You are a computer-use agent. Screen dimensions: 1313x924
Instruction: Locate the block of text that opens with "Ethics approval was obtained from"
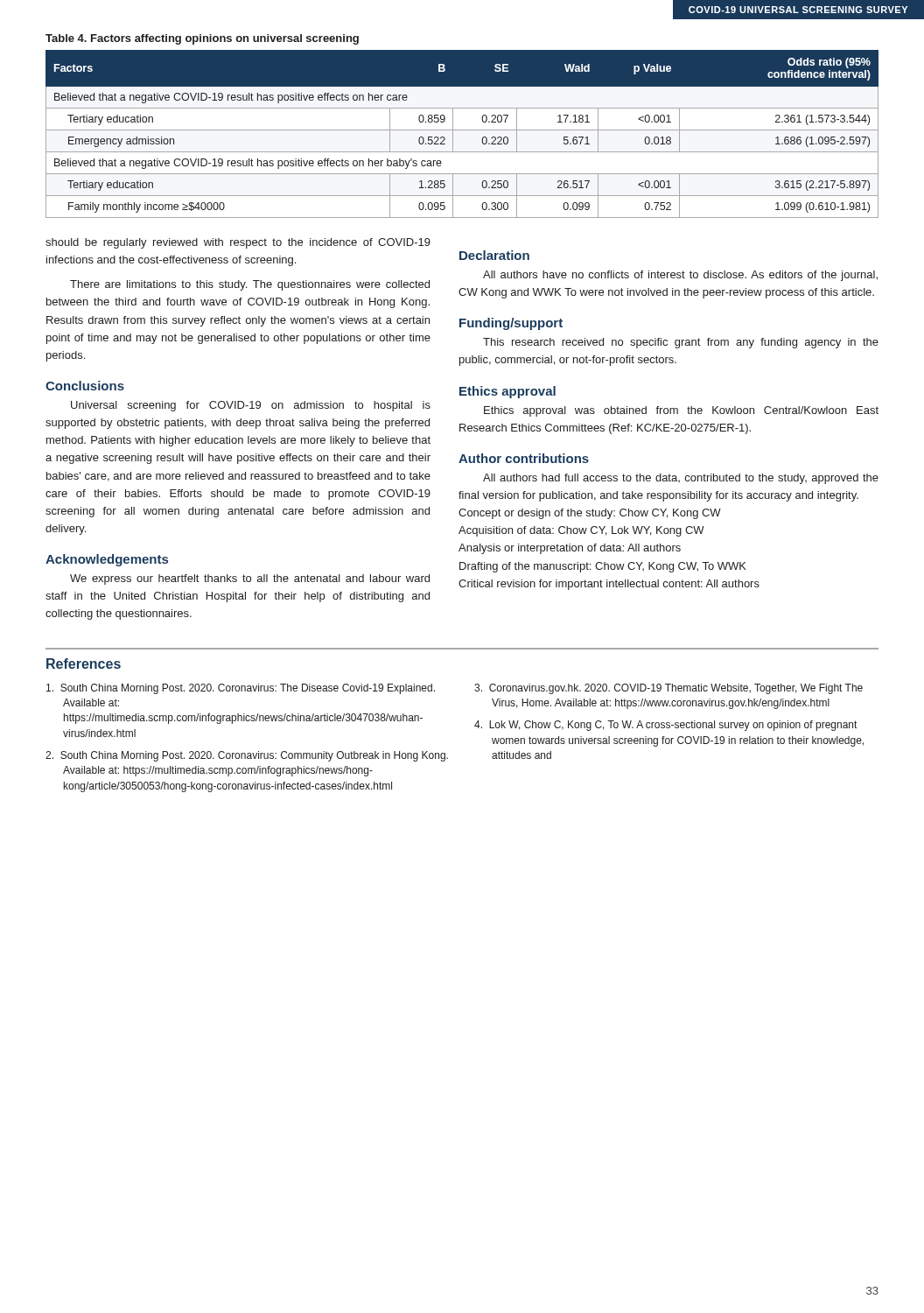[x=669, y=419]
